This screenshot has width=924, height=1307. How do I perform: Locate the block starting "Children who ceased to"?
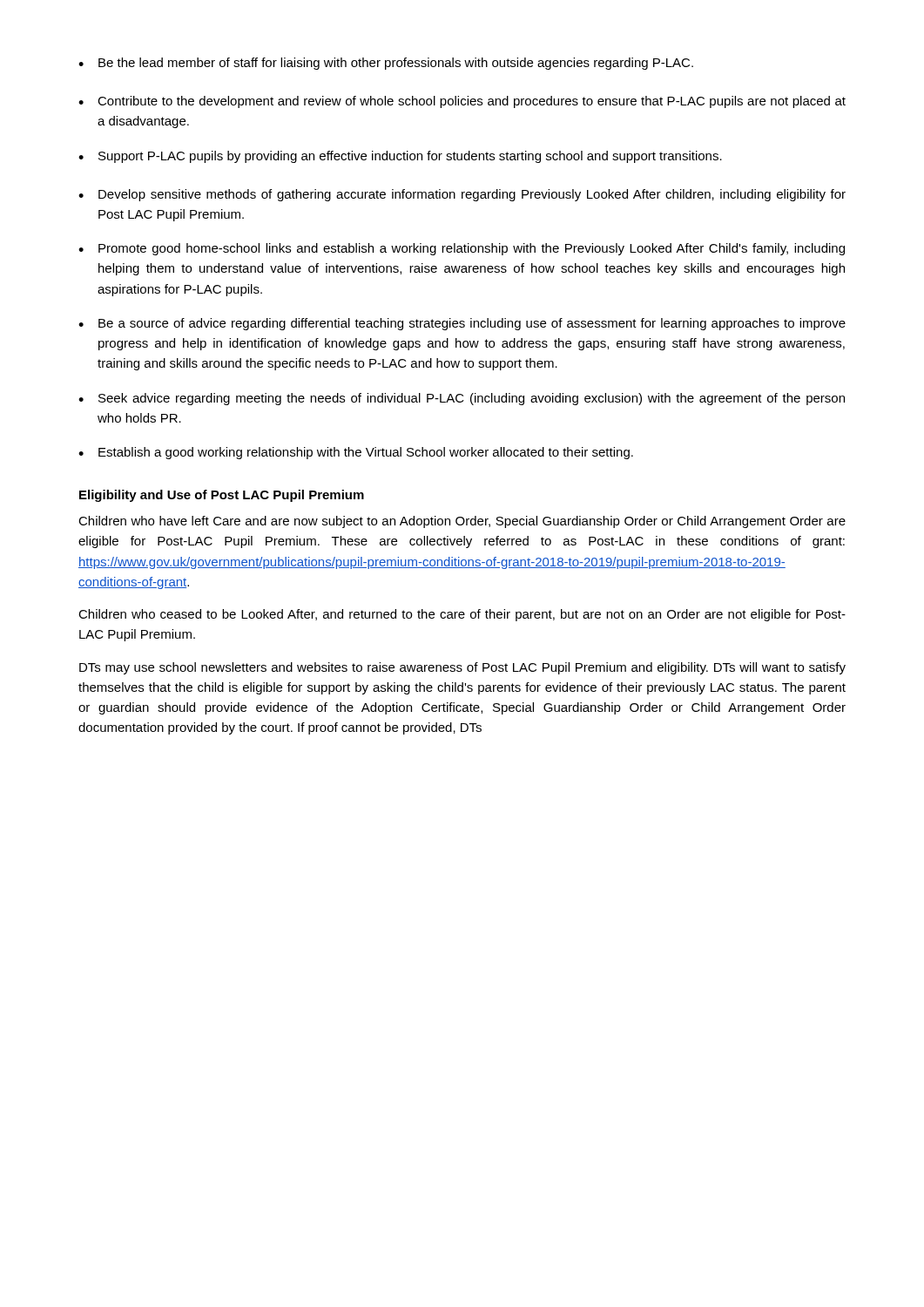click(462, 624)
